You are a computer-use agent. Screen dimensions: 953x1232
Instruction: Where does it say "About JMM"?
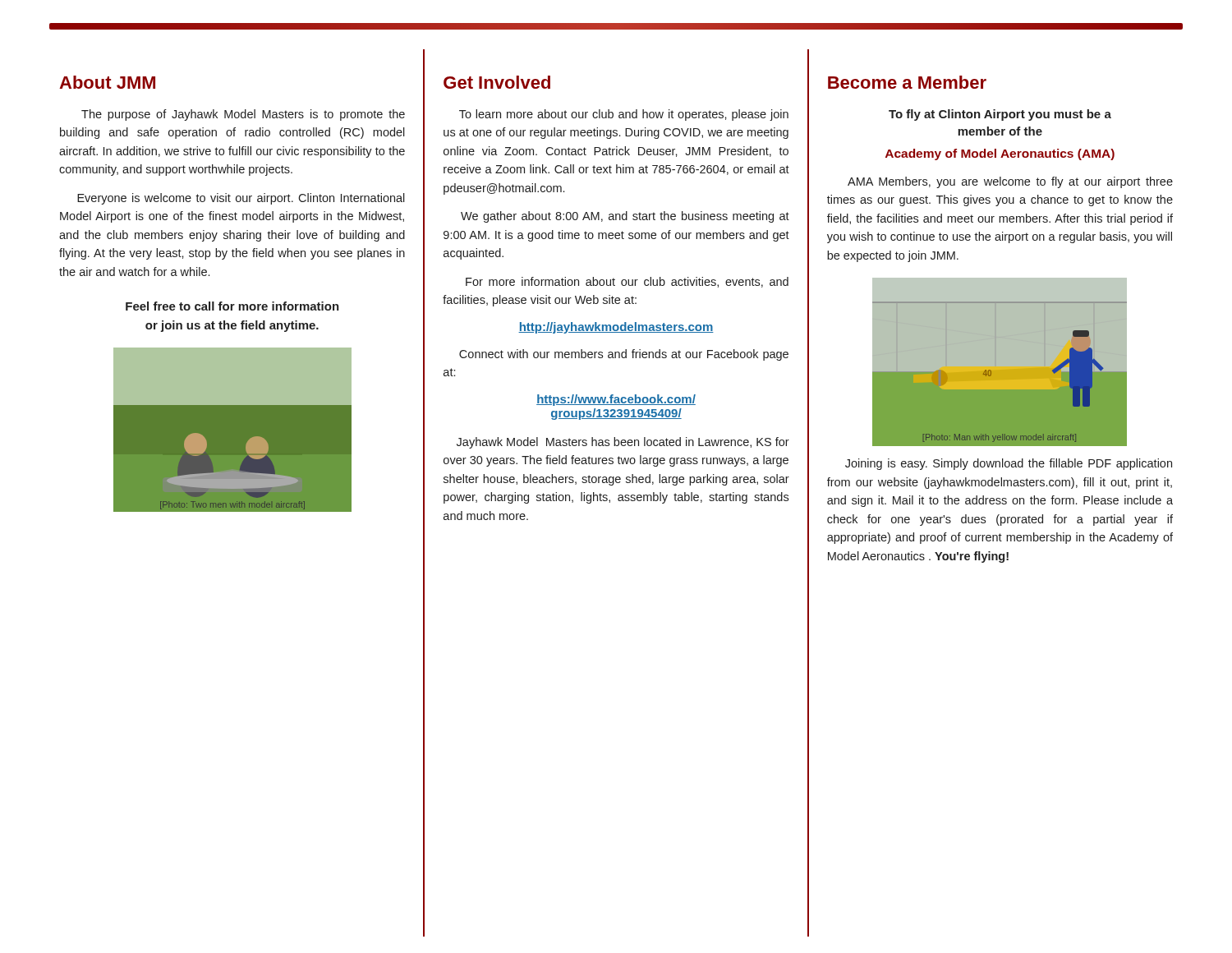(x=108, y=83)
